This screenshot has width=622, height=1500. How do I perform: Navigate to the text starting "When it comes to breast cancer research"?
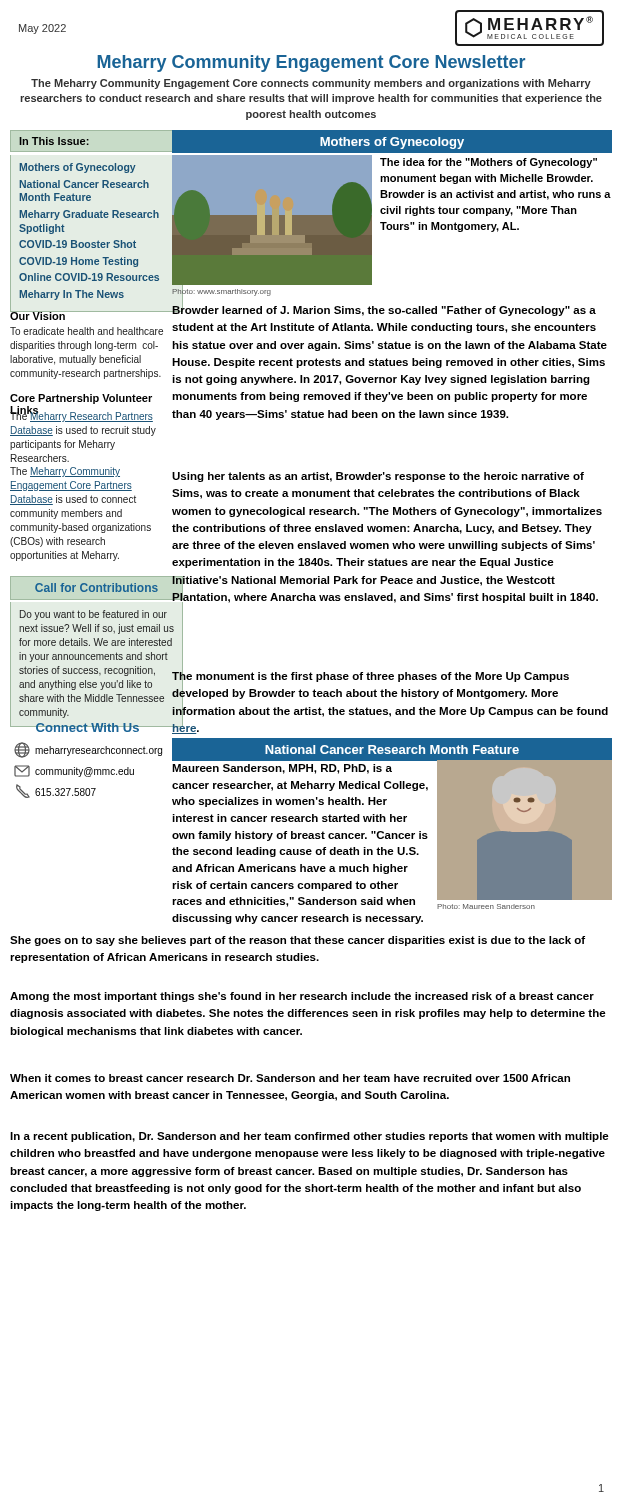[290, 1087]
